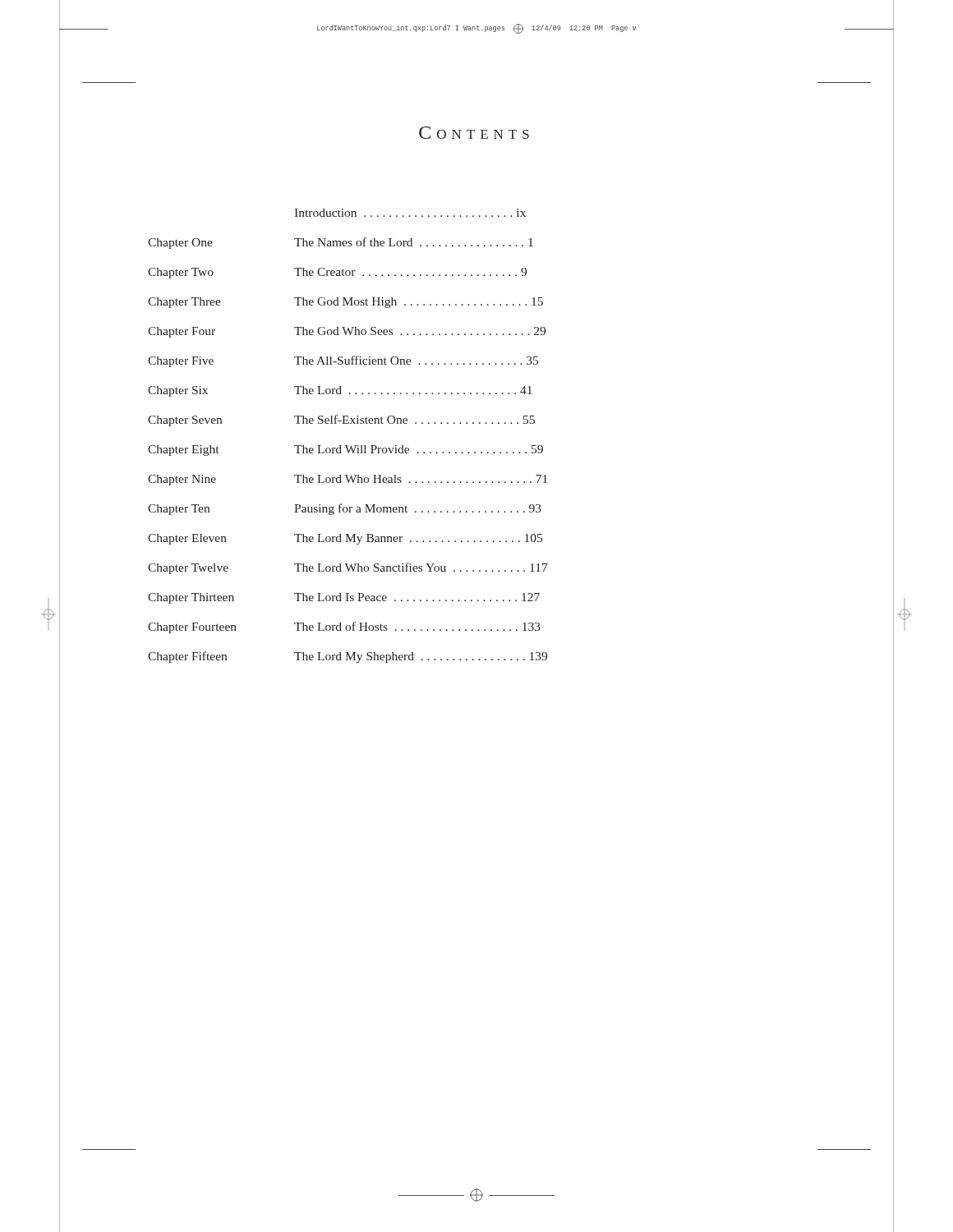
Task: Select the list item with the text "Chapter One The Names"
Action: pyautogui.click(x=497, y=241)
